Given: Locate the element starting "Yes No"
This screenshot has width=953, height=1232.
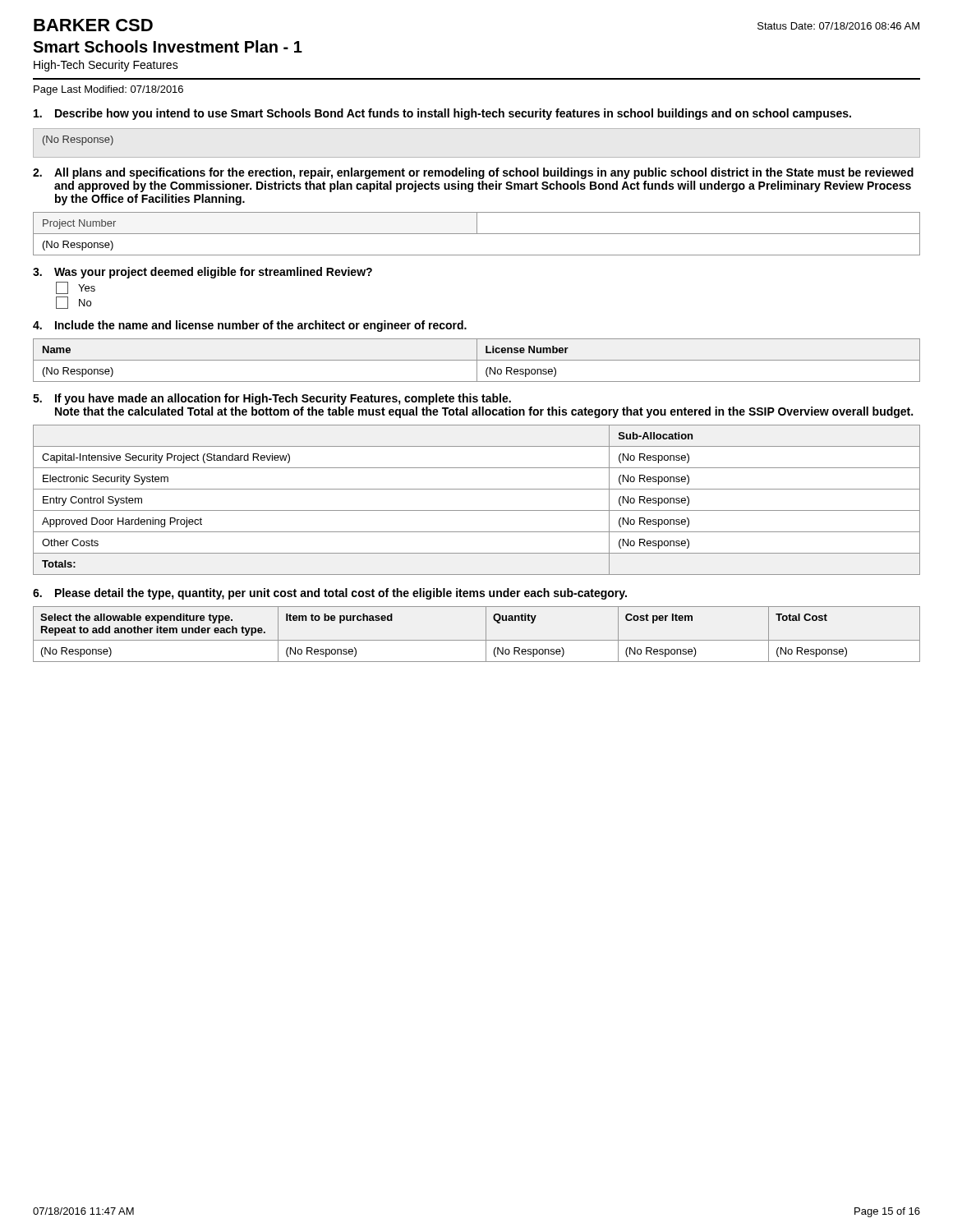Looking at the screenshot, I should (76, 288).
